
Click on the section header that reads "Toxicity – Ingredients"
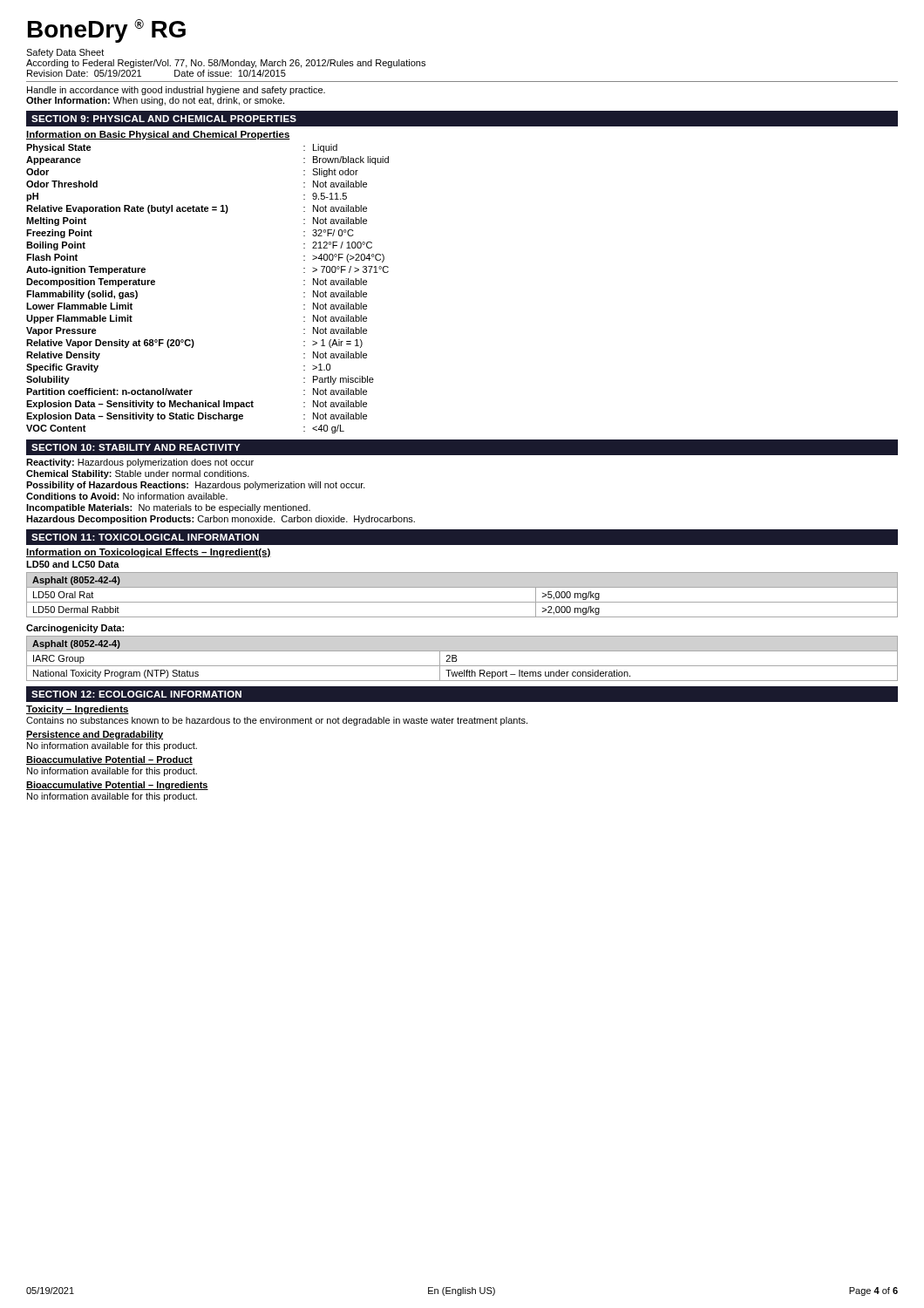coord(77,709)
